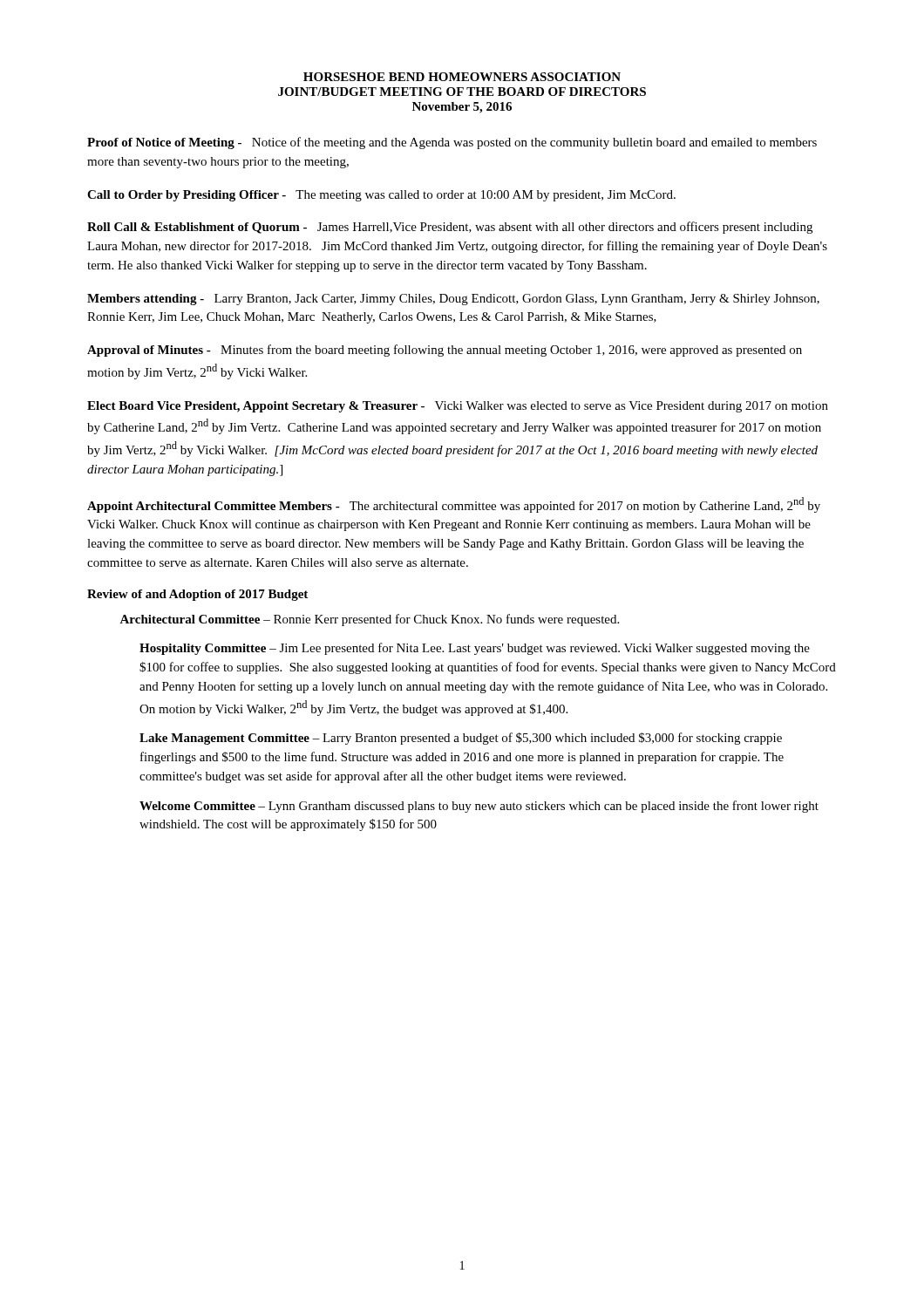Find the text block that says "Elect Board Vice President, Appoint"
The height and width of the screenshot is (1308, 924).
point(458,437)
